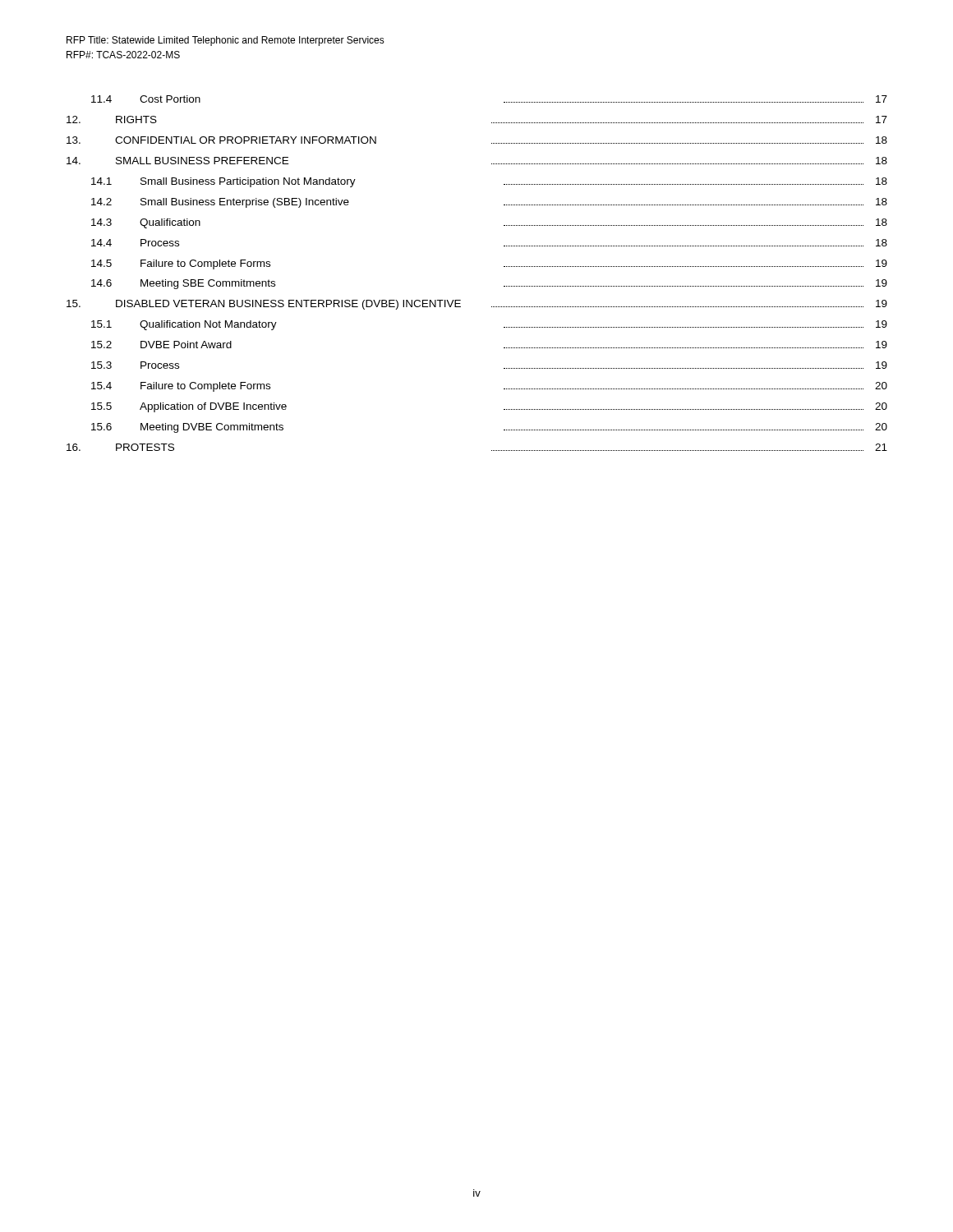
Task: Click on the list item containing "15.6 Meeting DVBE"
Action: click(x=101, y=427)
